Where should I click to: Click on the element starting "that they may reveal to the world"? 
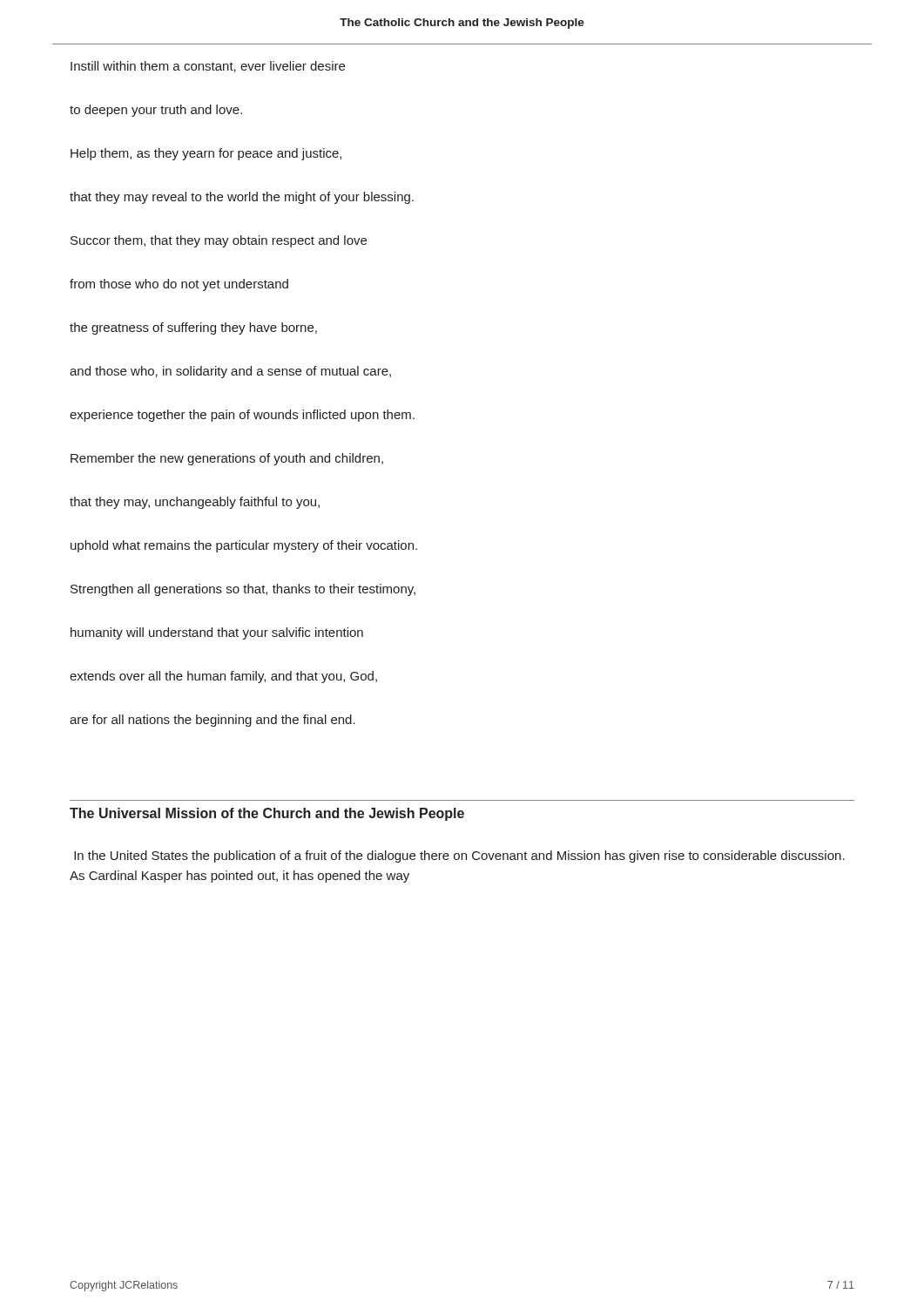coord(242,197)
